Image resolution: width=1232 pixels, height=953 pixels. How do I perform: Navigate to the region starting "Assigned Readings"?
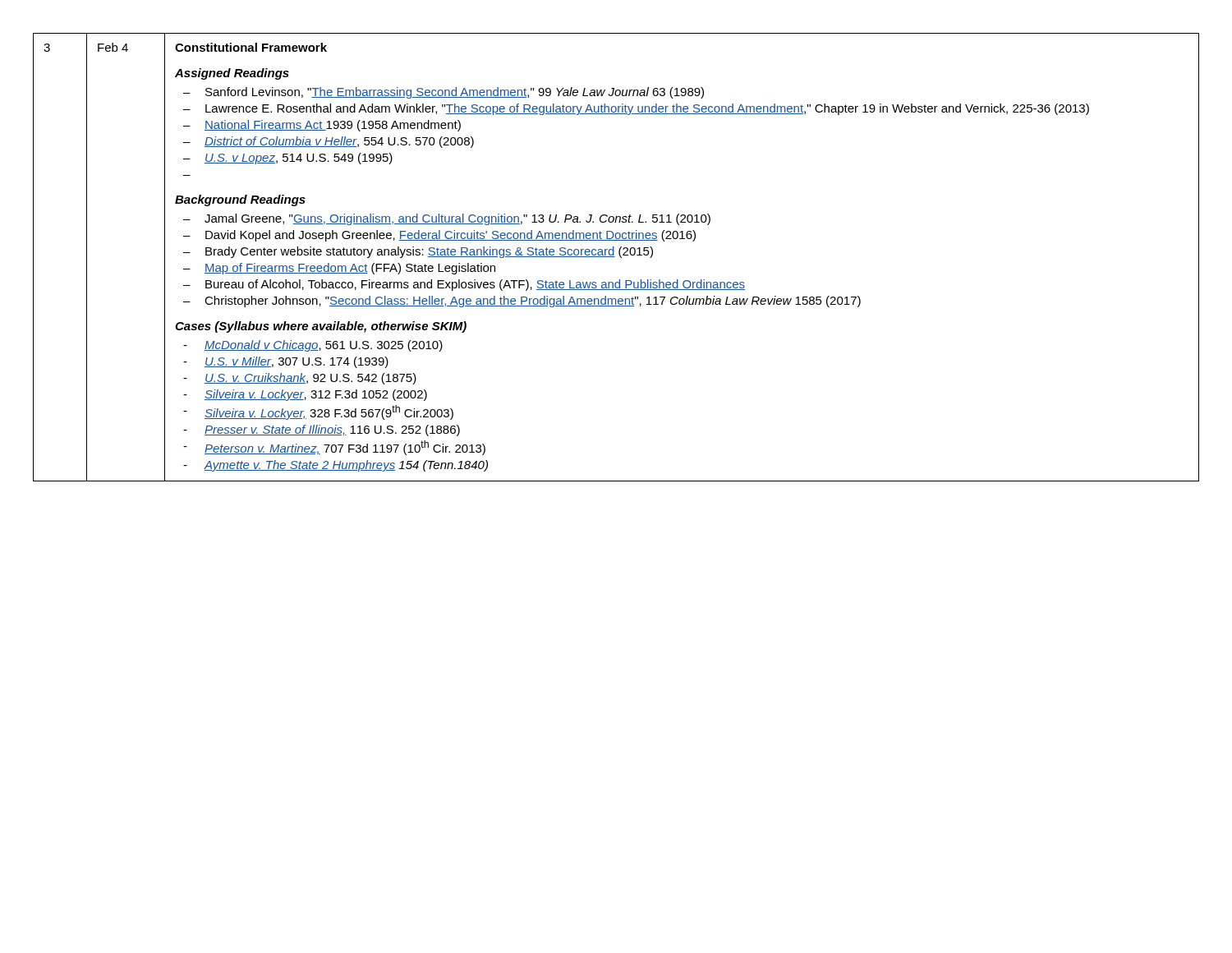(x=232, y=74)
